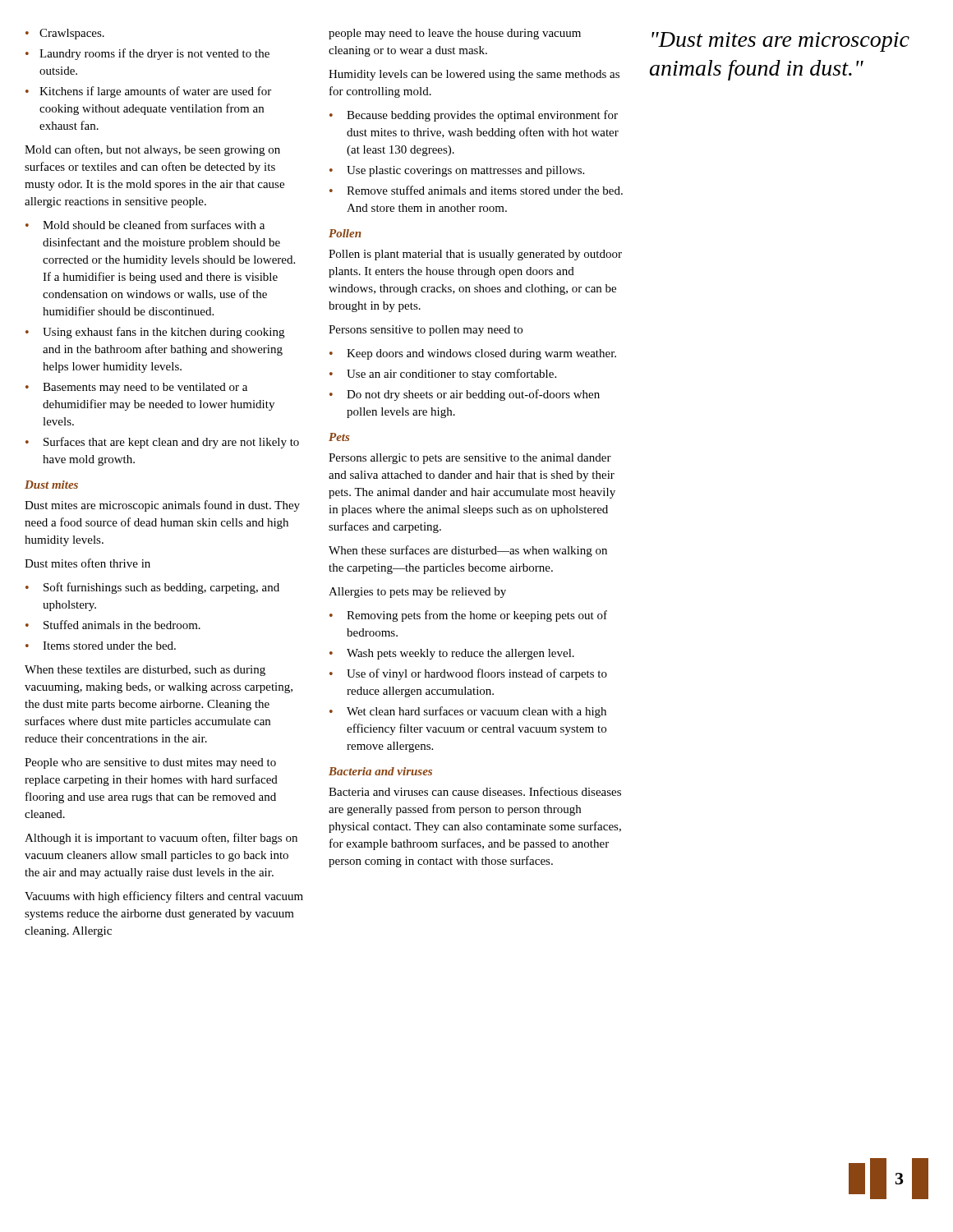Navigate to the element starting "Basements may need to be ventilated or a"
Screen dimensions: 1232x953
(x=164, y=404)
